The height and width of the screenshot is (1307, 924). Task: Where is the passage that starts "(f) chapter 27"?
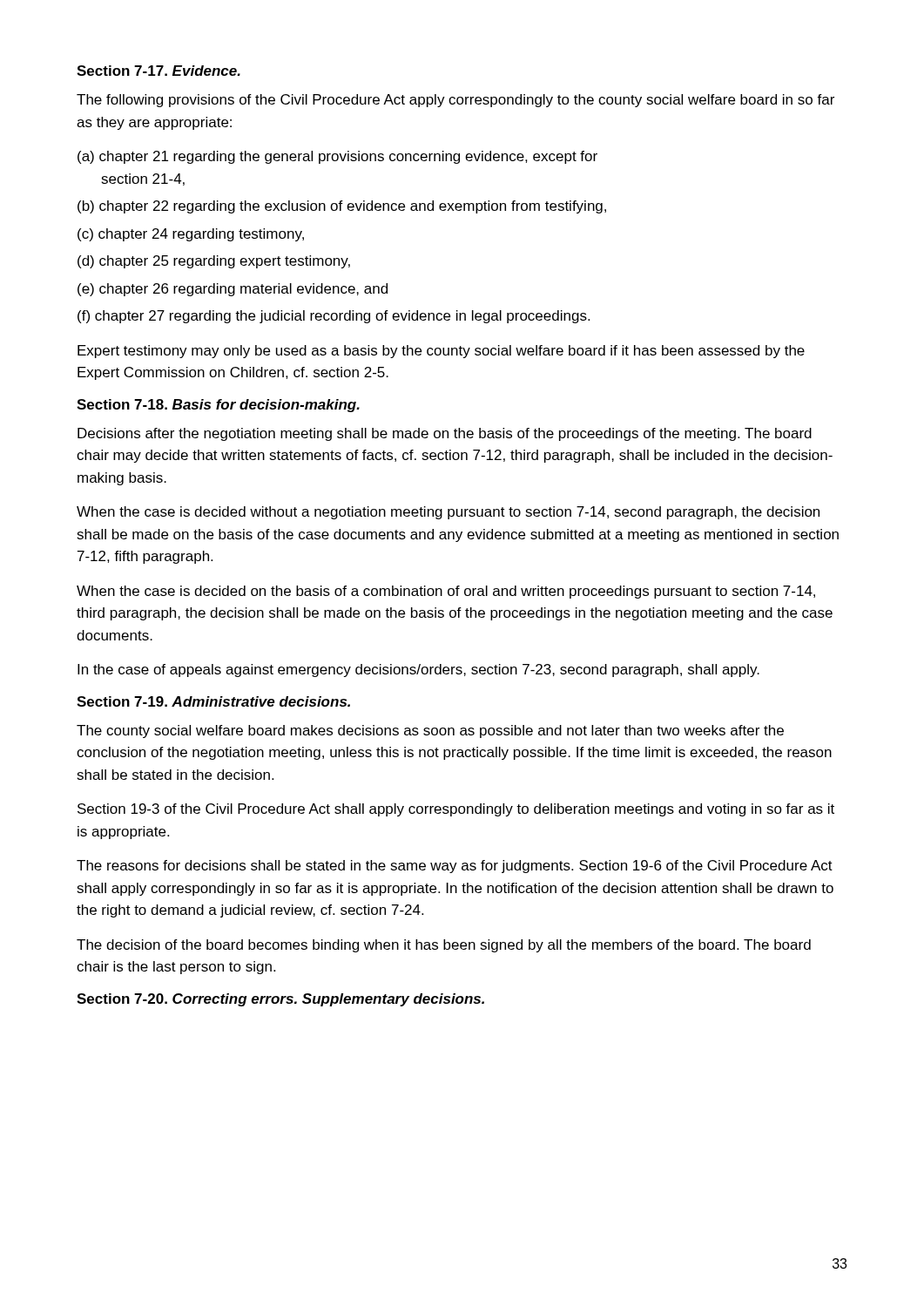pyautogui.click(x=334, y=316)
